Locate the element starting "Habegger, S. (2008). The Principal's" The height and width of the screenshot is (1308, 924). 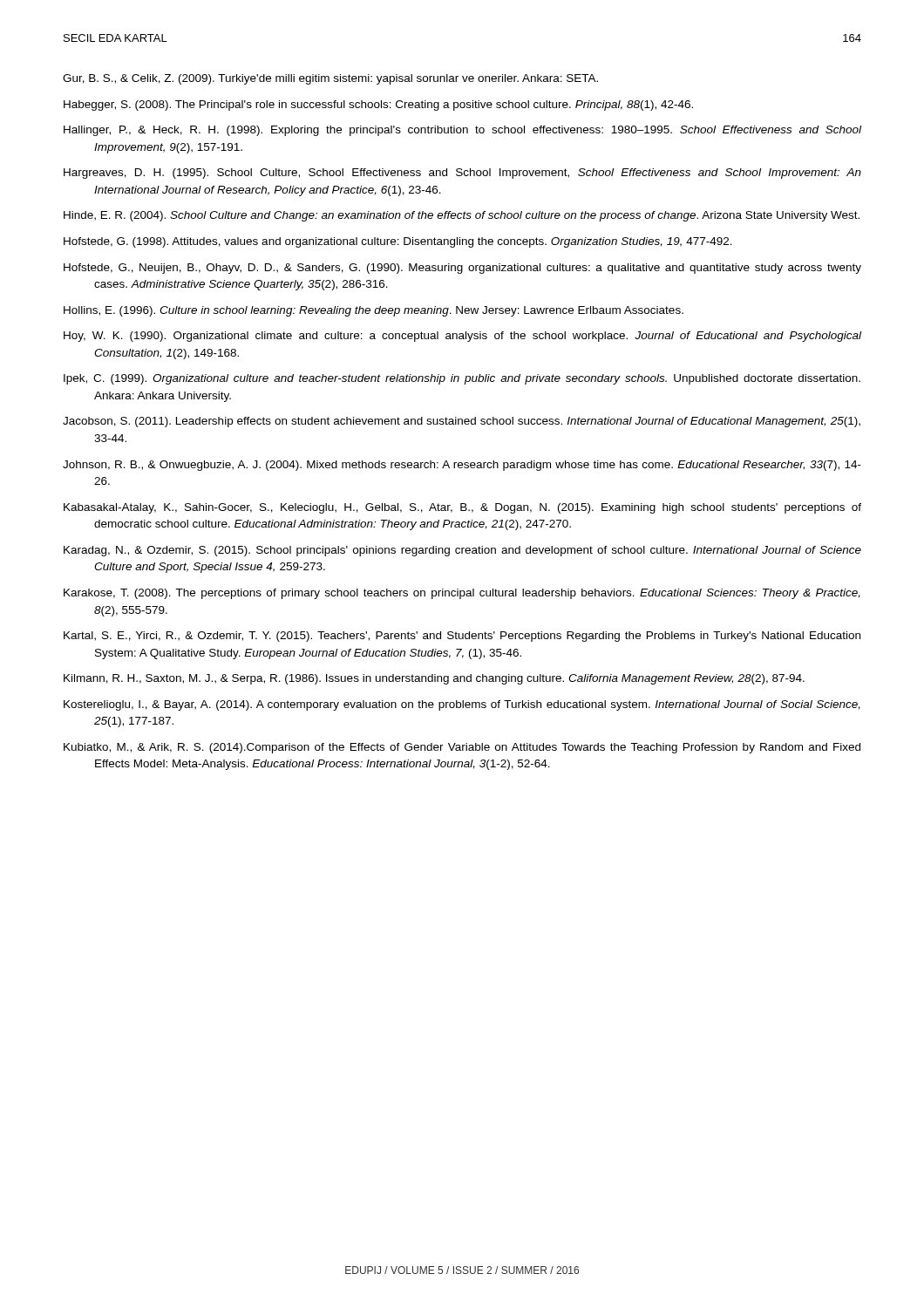coord(378,104)
